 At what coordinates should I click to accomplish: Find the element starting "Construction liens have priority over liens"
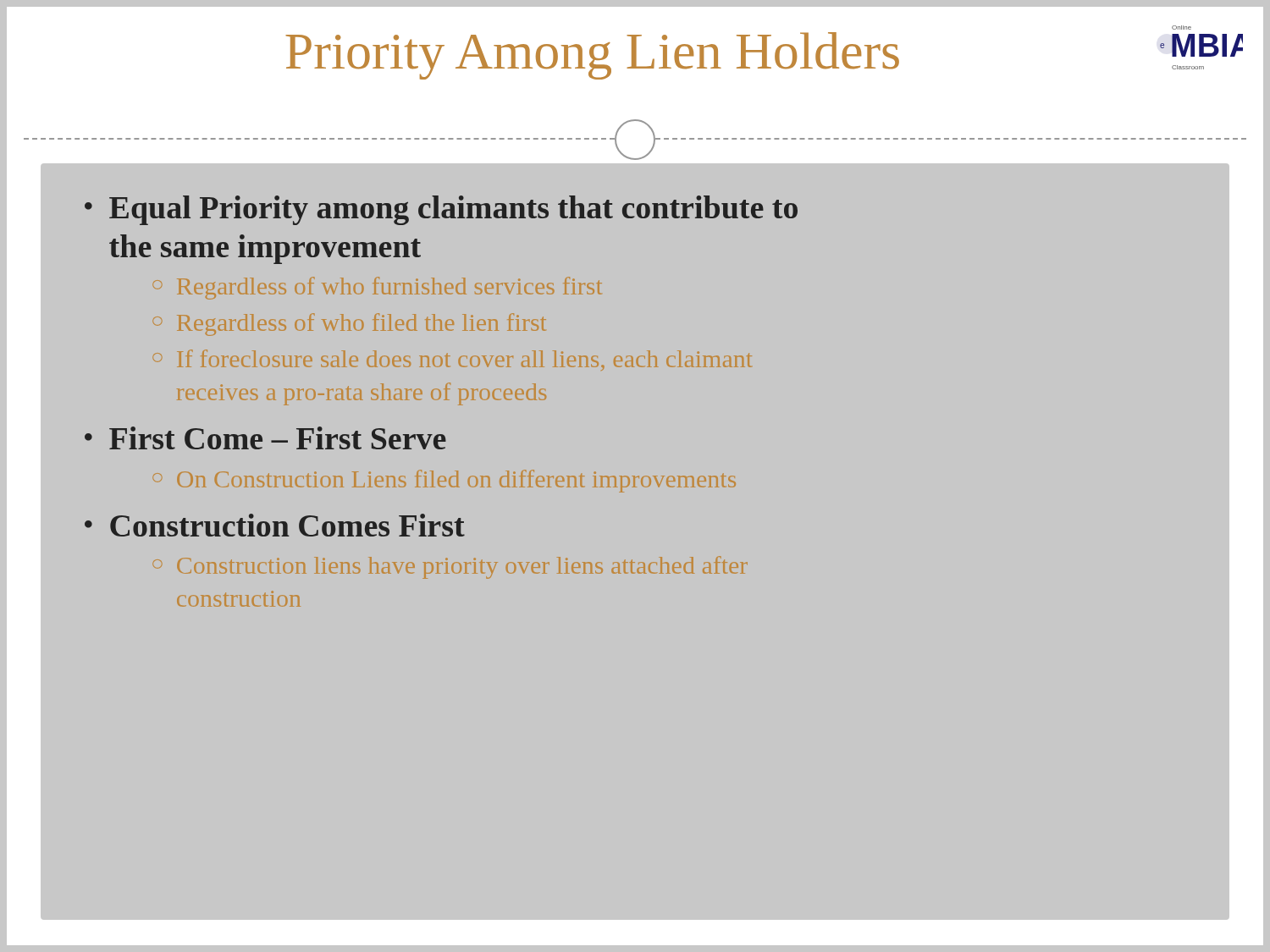pyautogui.click(x=462, y=582)
